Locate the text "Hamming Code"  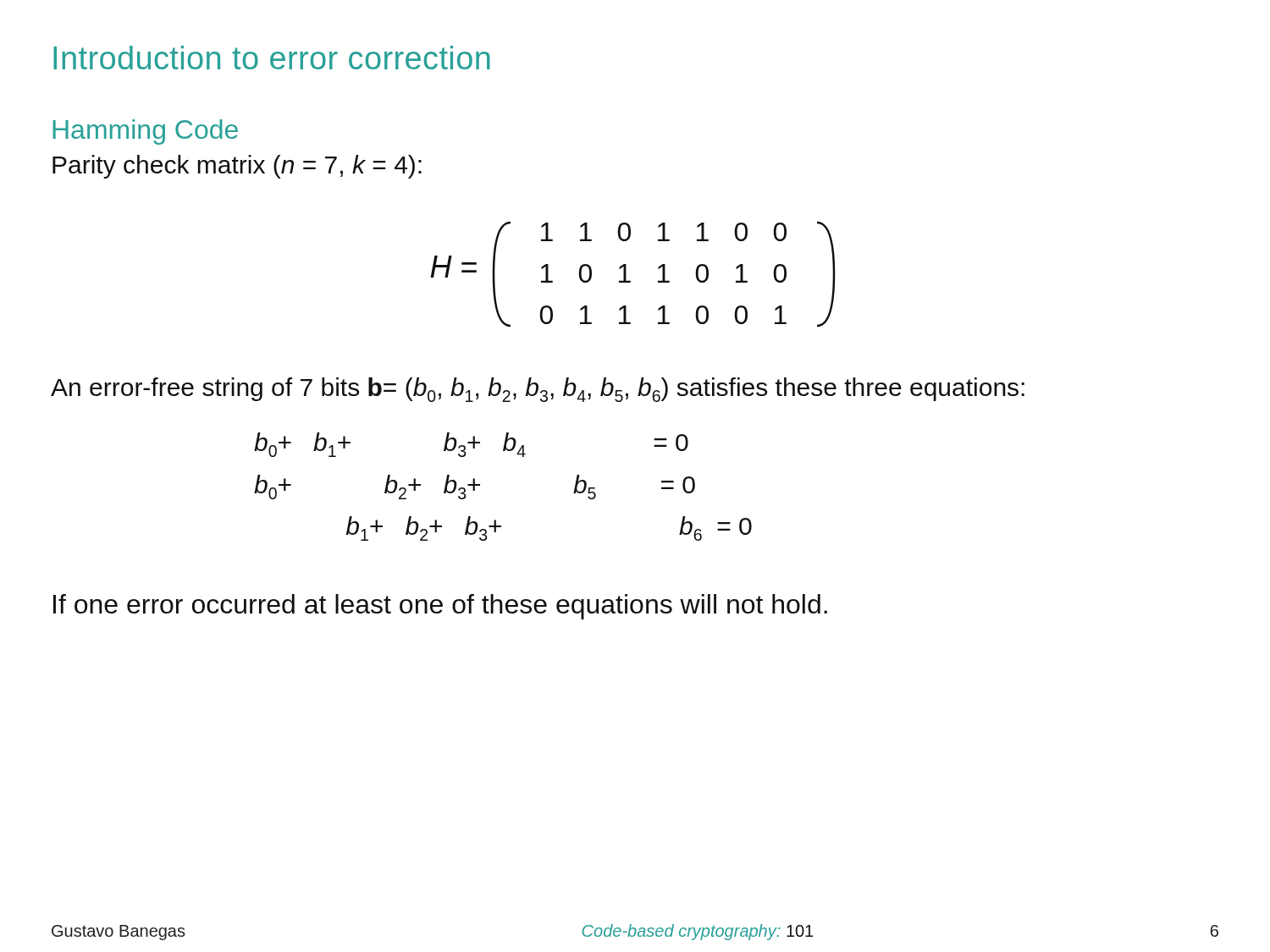point(145,129)
